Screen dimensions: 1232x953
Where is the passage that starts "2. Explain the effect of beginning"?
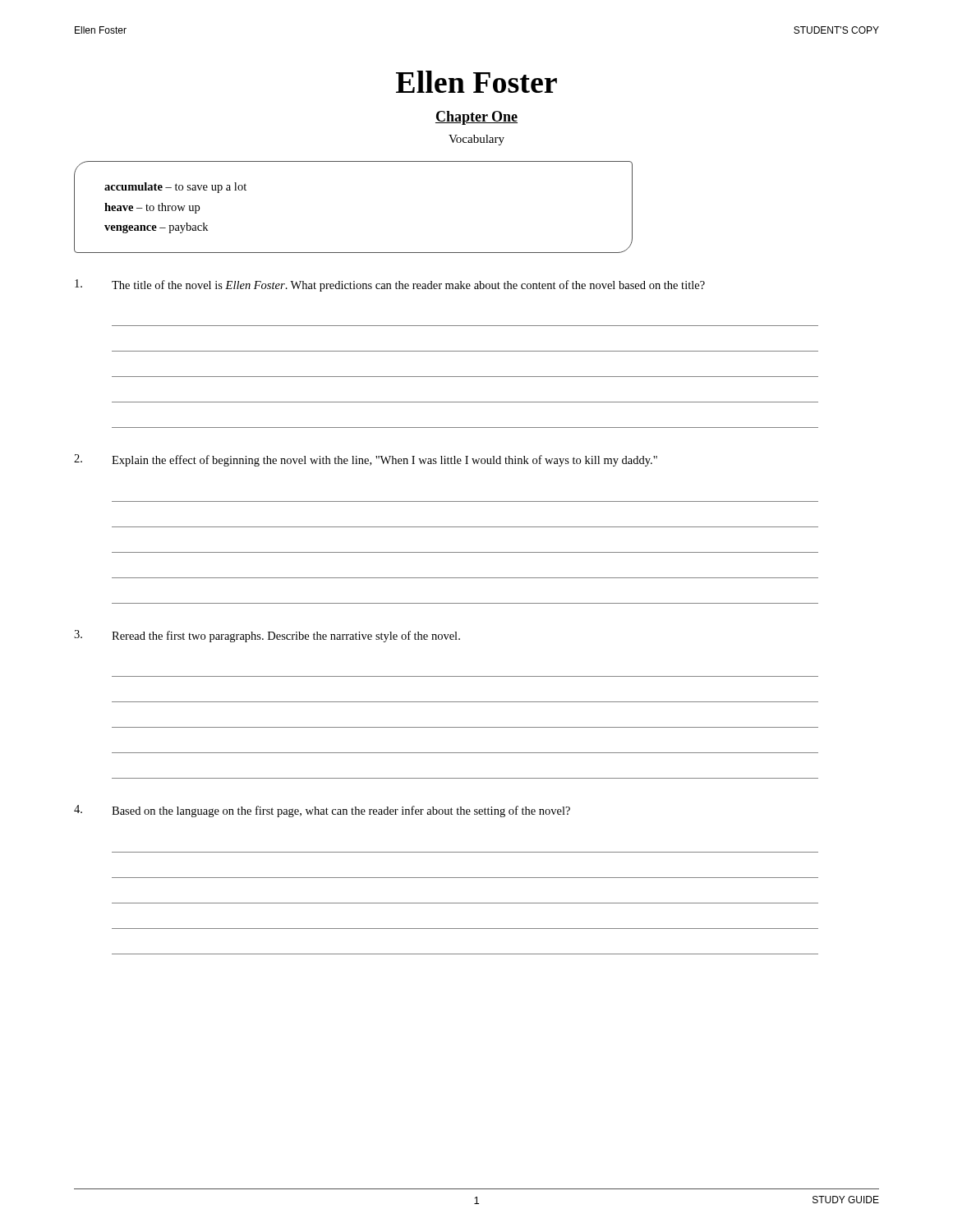coord(476,527)
